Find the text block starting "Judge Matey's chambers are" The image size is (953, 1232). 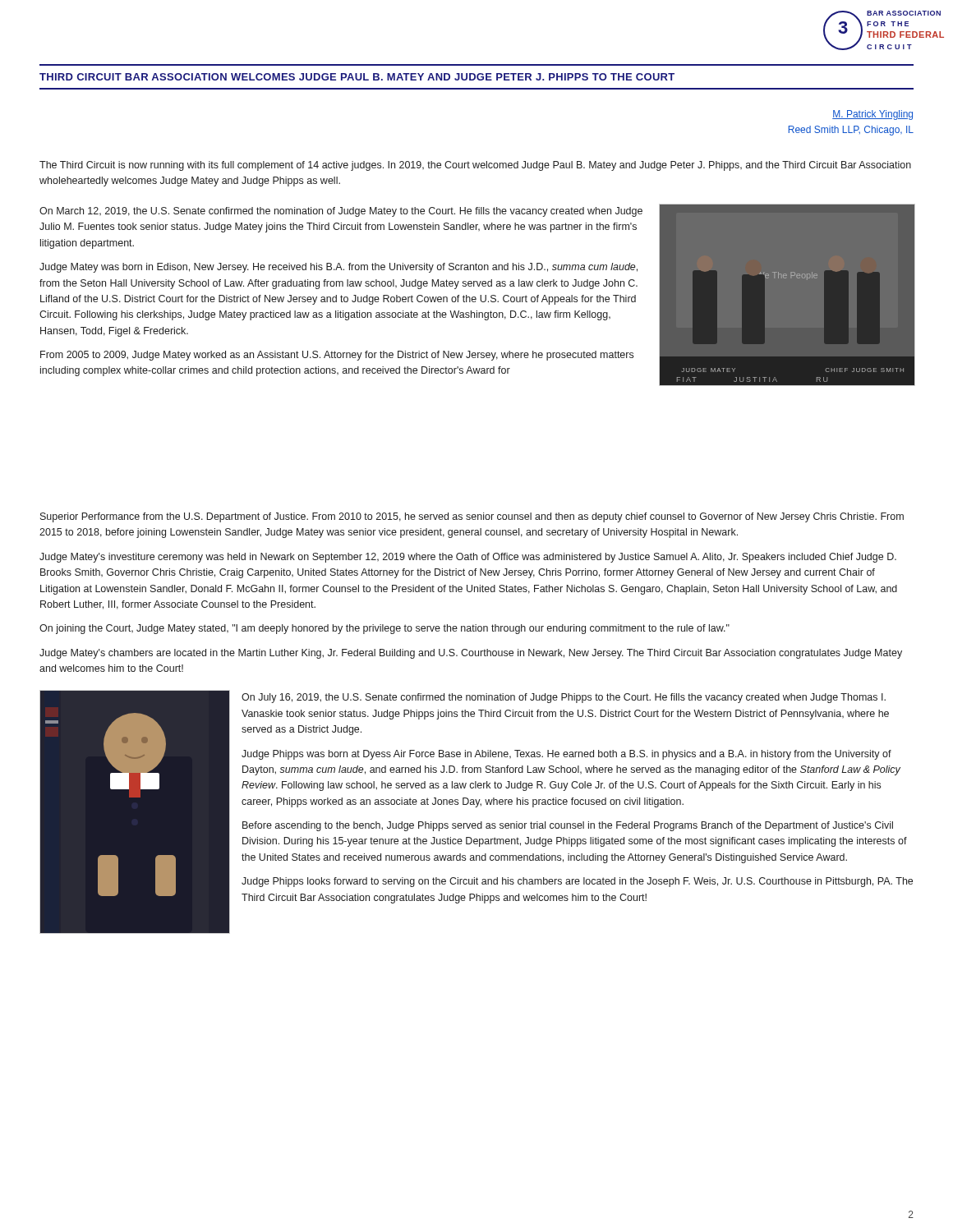click(x=471, y=661)
